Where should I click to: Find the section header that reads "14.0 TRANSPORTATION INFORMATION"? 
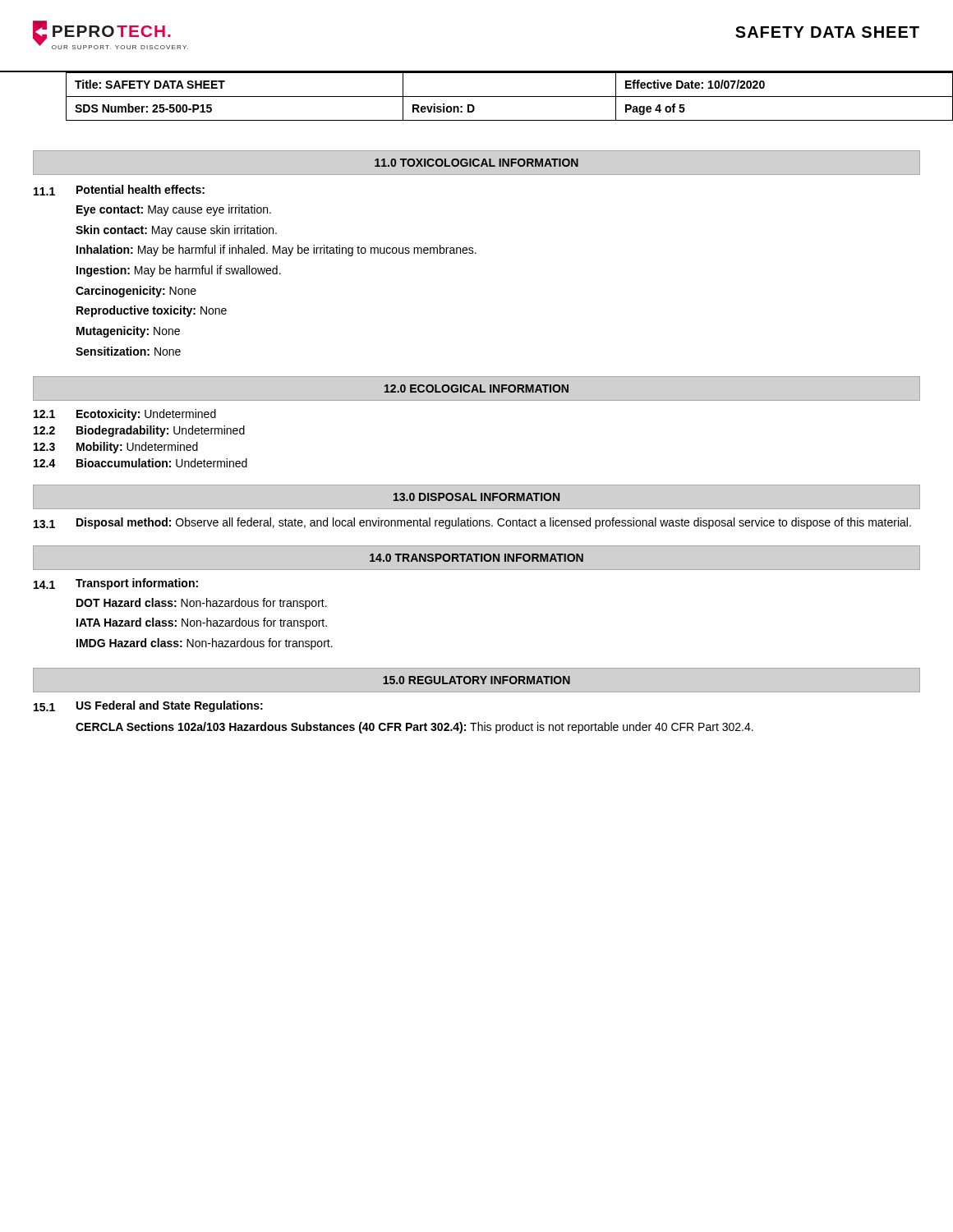click(x=476, y=557)
